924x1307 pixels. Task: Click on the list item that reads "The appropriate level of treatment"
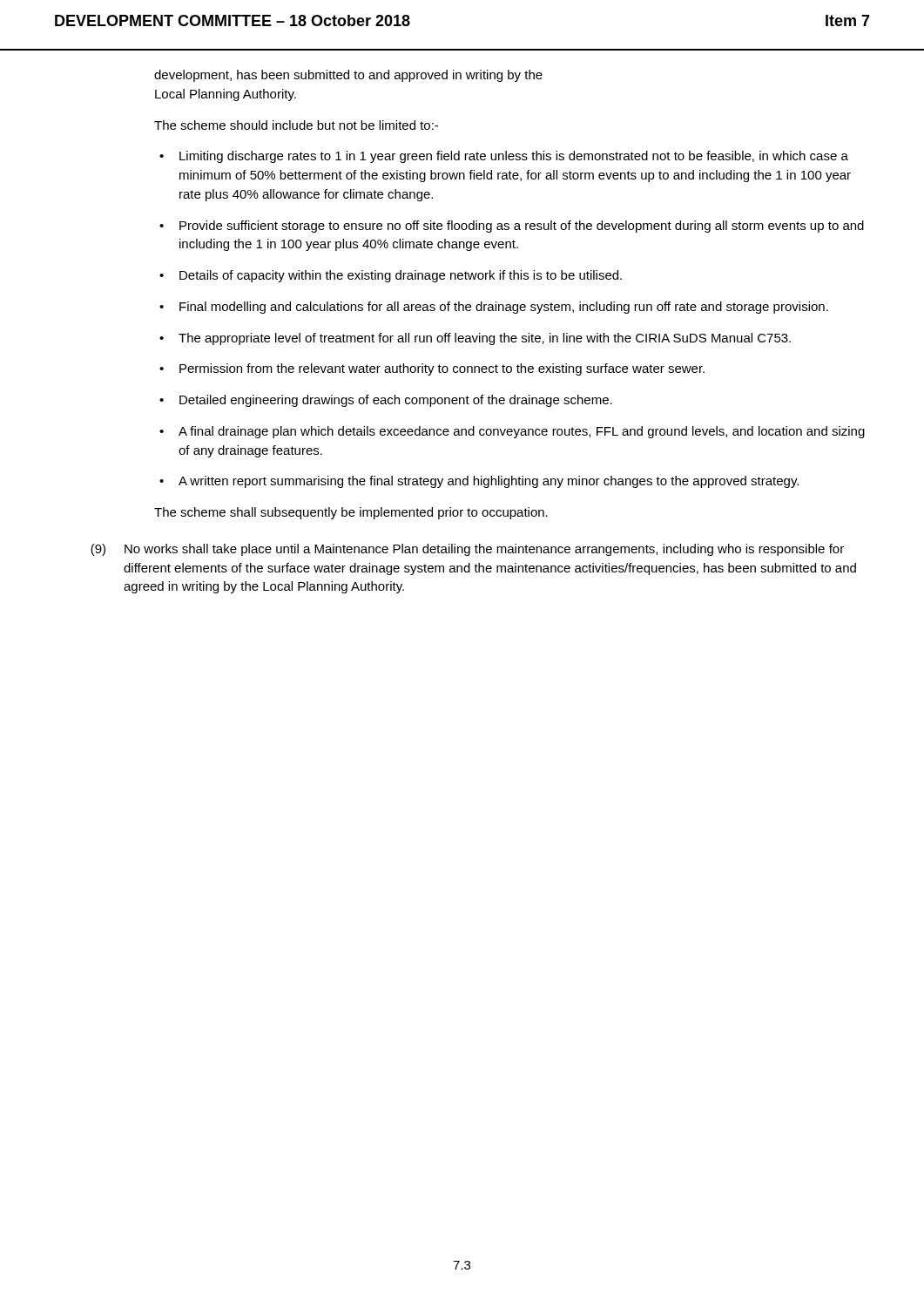(x=485, y=337)
